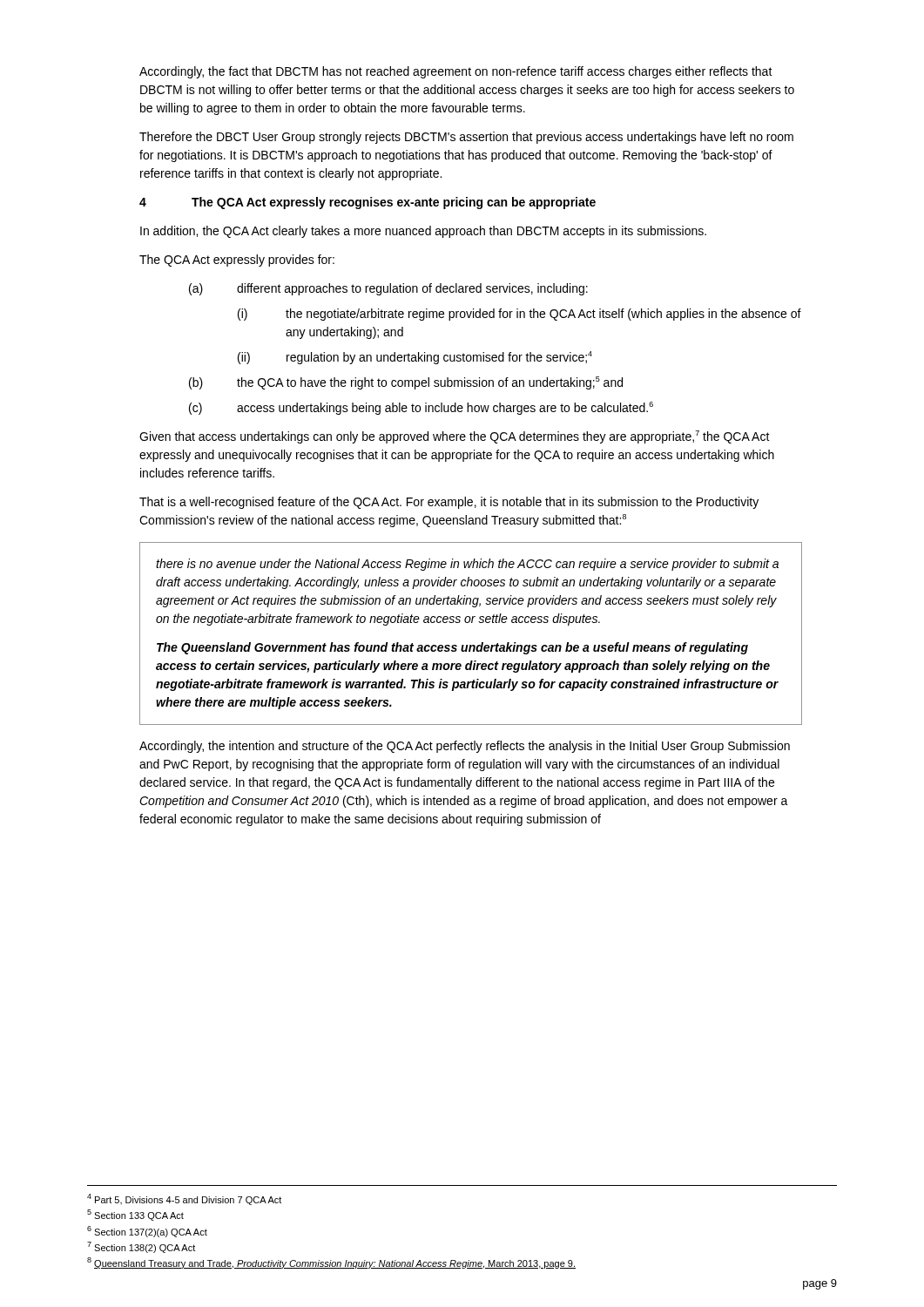This screenshot has height=1307, width=924.
Task: Select the section header that says "4 The QCA Act expressly recognises ex-ante pricing"
Action: (x=471, y=203)
